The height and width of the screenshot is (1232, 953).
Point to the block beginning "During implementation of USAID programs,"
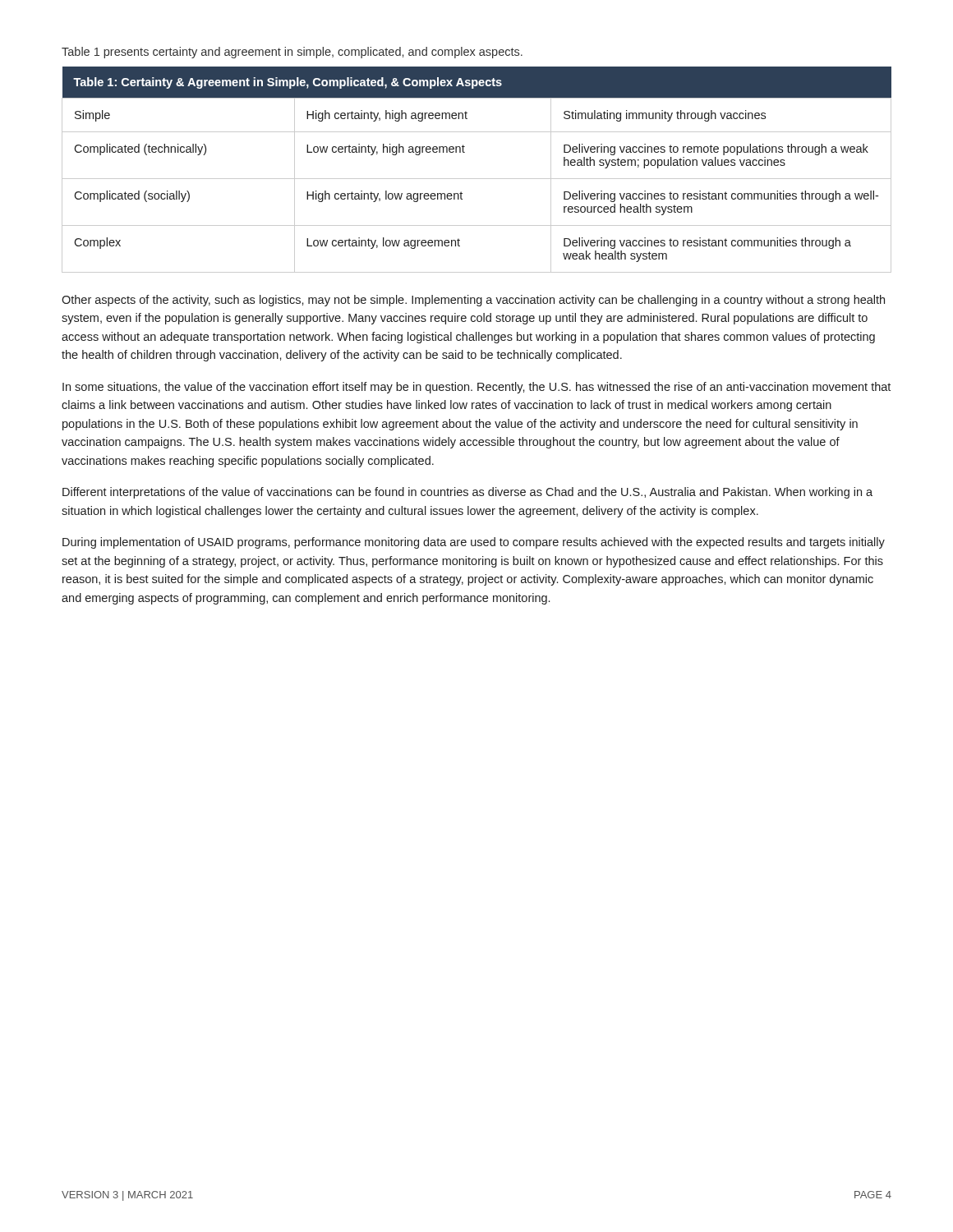(473, 570)
